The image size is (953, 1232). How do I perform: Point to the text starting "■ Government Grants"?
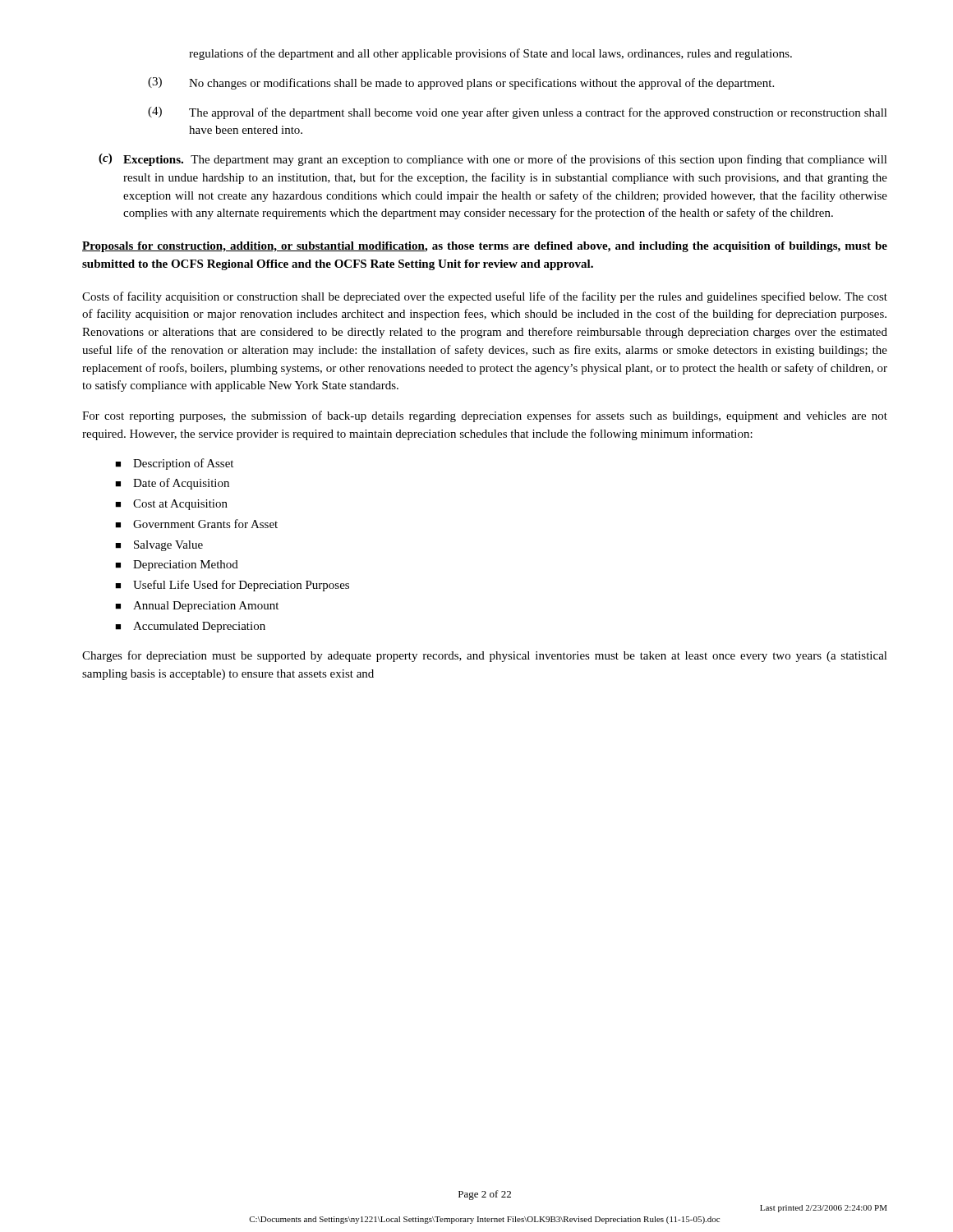(196, 525)
